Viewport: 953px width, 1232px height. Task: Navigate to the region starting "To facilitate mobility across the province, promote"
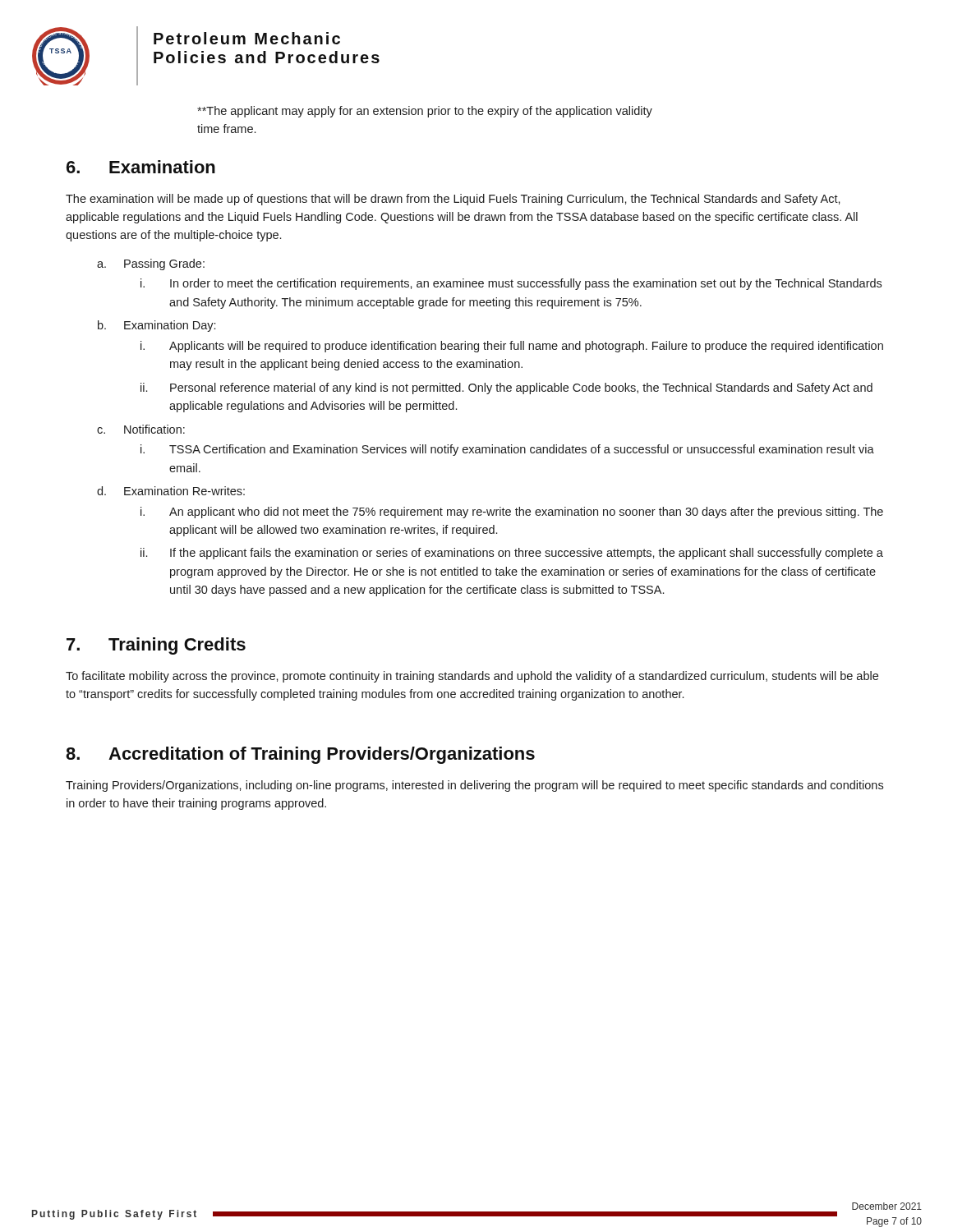click(472, 685)
